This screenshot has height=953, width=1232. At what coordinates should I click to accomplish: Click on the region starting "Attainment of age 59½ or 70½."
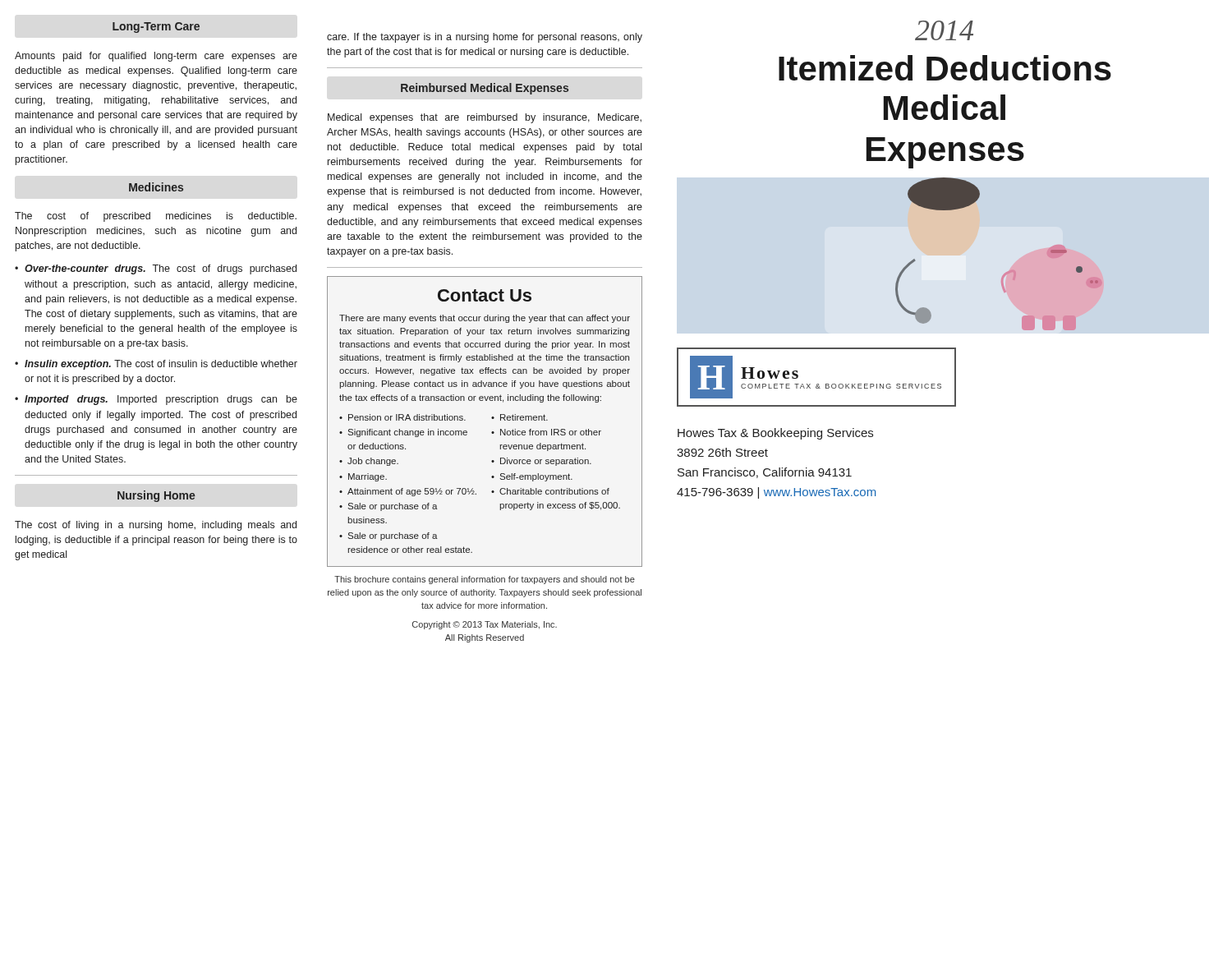click(409, 492)
